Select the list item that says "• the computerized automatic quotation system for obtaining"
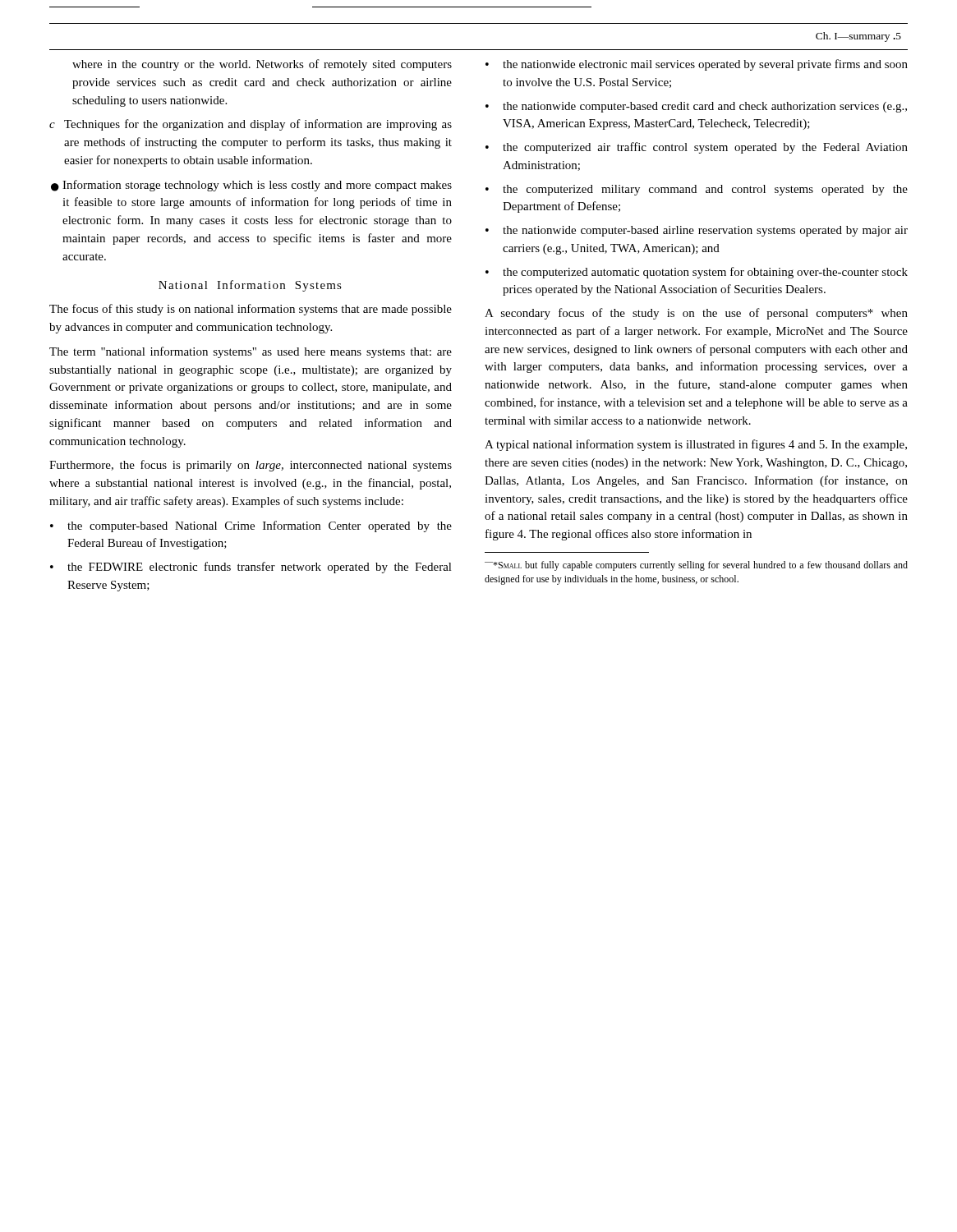This screenshot has height=1232, width=957. tap(696, 281)
